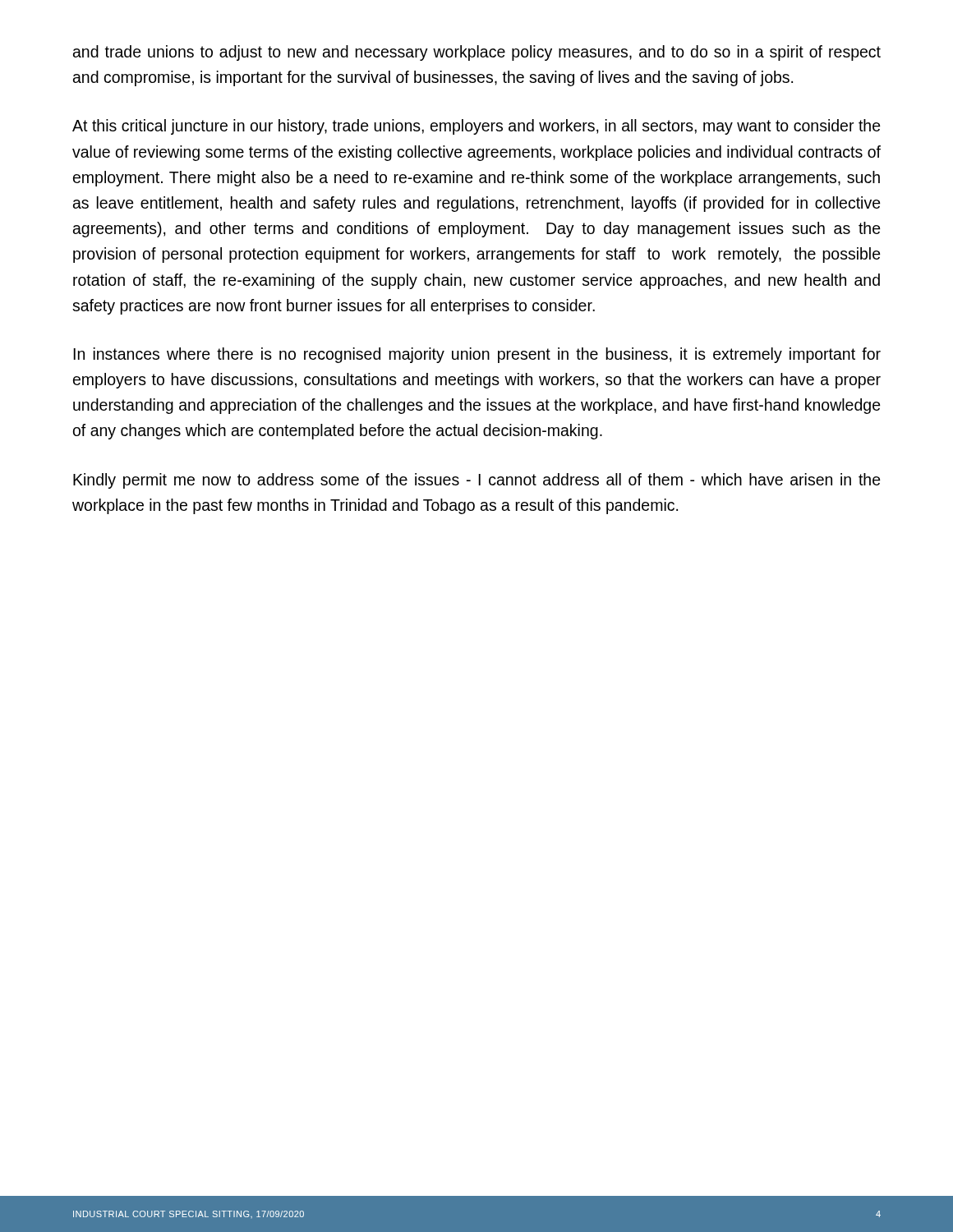Locate the region starting "At this critical juncture in our history, trade"
This screenshot has width=953, height=1232.
[x=476, y=216]
